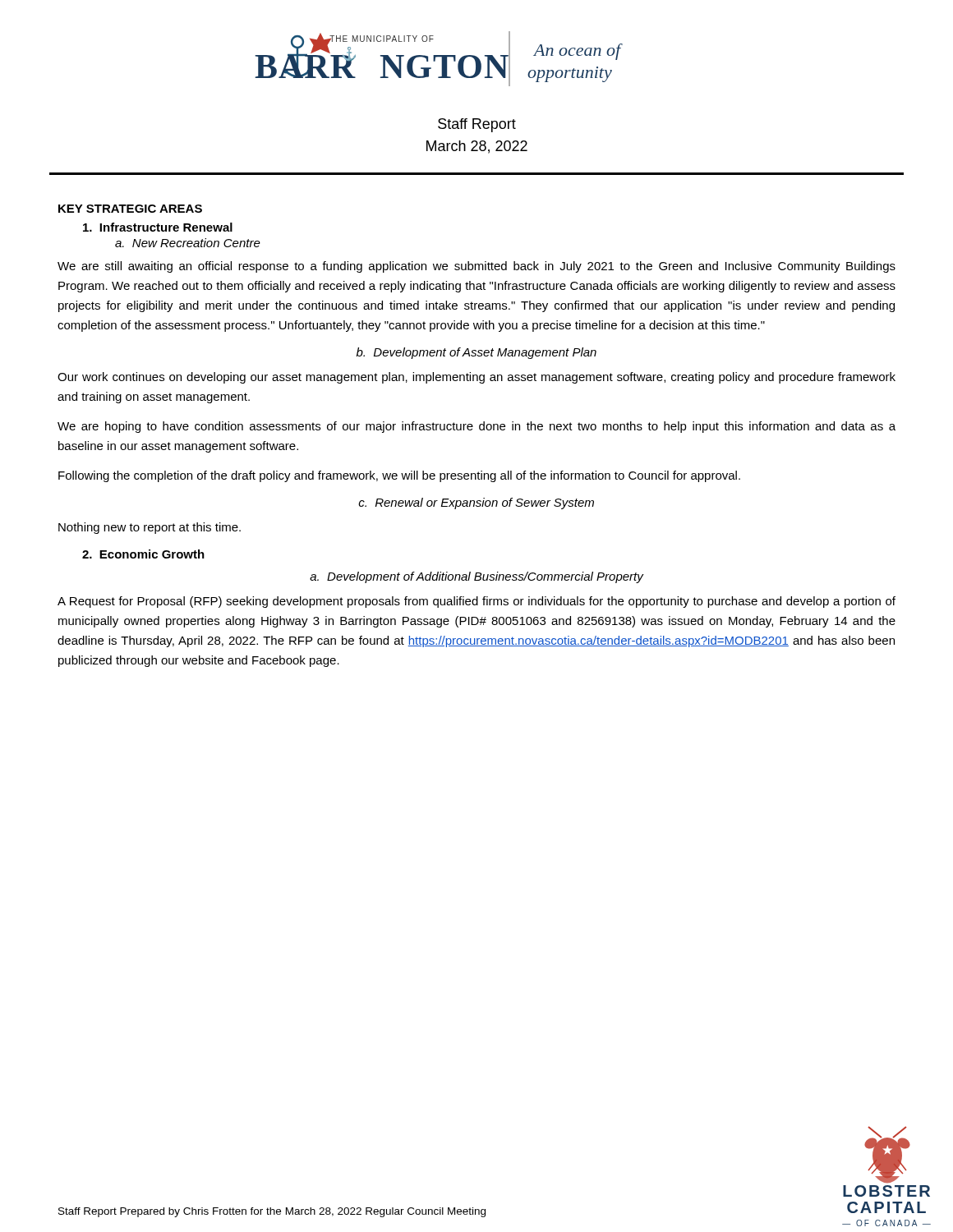Find the passage starting "c. Renewal or Expansion of"
953x1232 pixels.
pos(476,502)
